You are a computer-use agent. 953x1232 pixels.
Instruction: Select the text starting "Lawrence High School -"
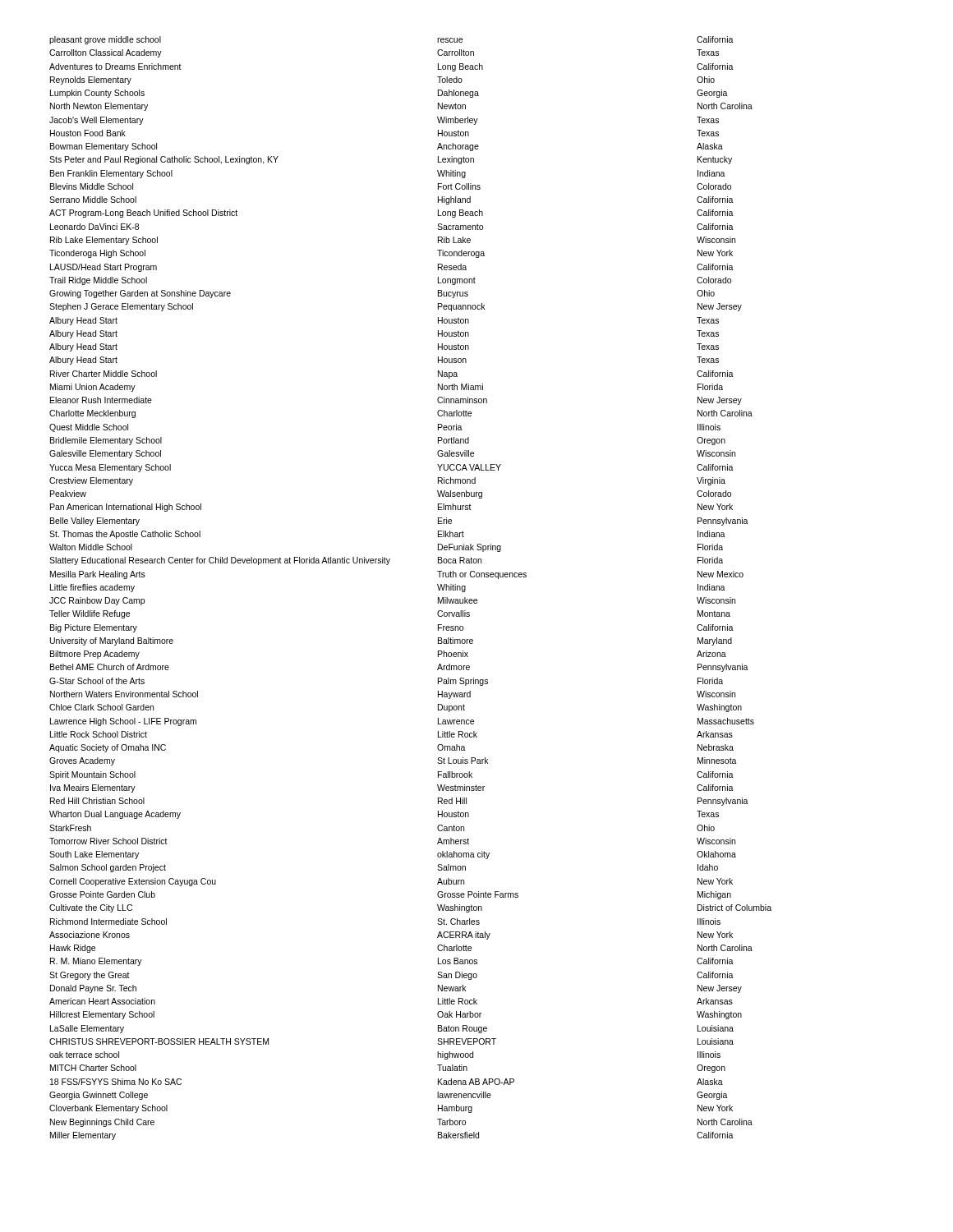click(476, 721)
